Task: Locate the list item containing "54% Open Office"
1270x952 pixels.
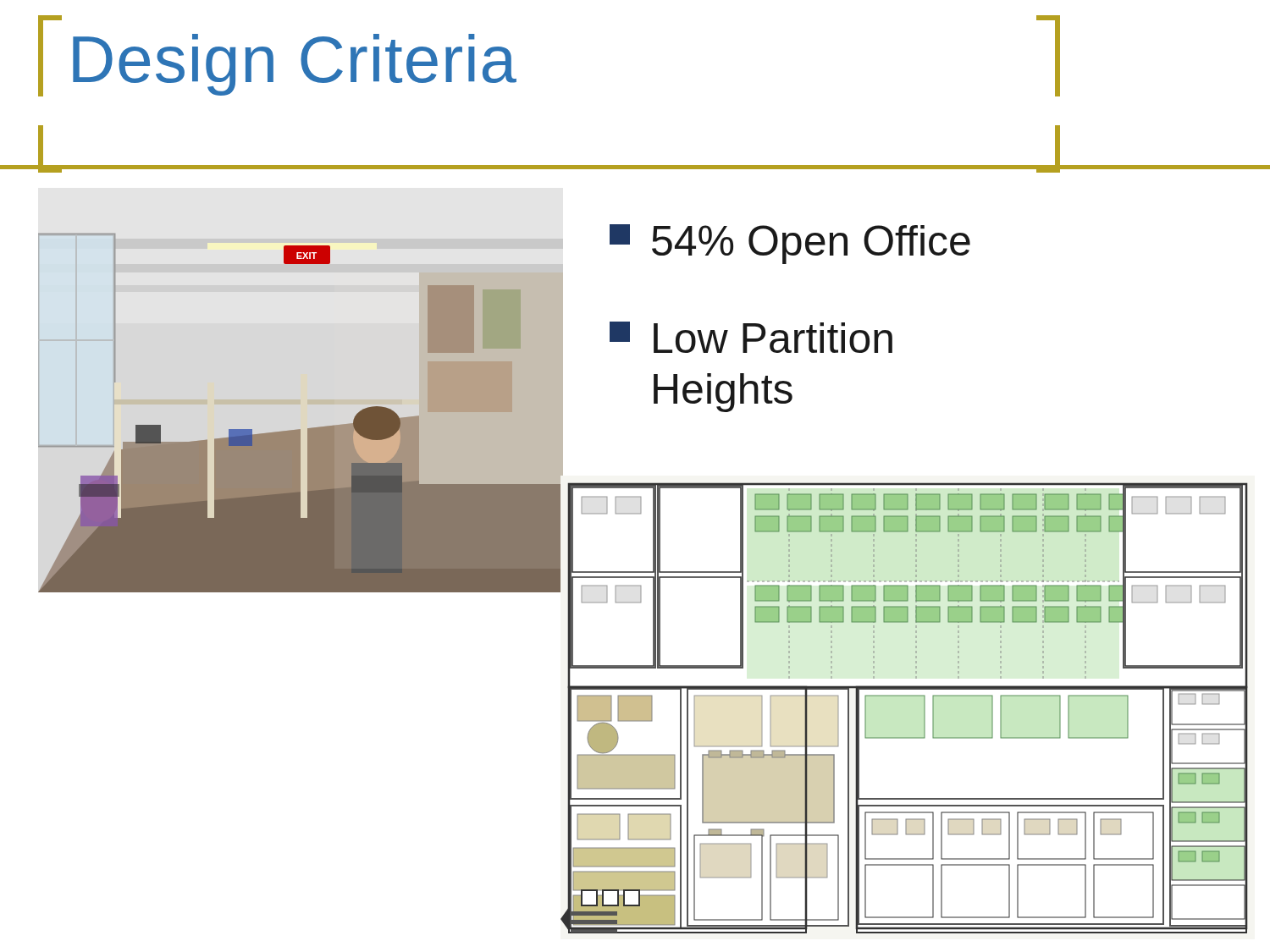Action: coord(791,241)
